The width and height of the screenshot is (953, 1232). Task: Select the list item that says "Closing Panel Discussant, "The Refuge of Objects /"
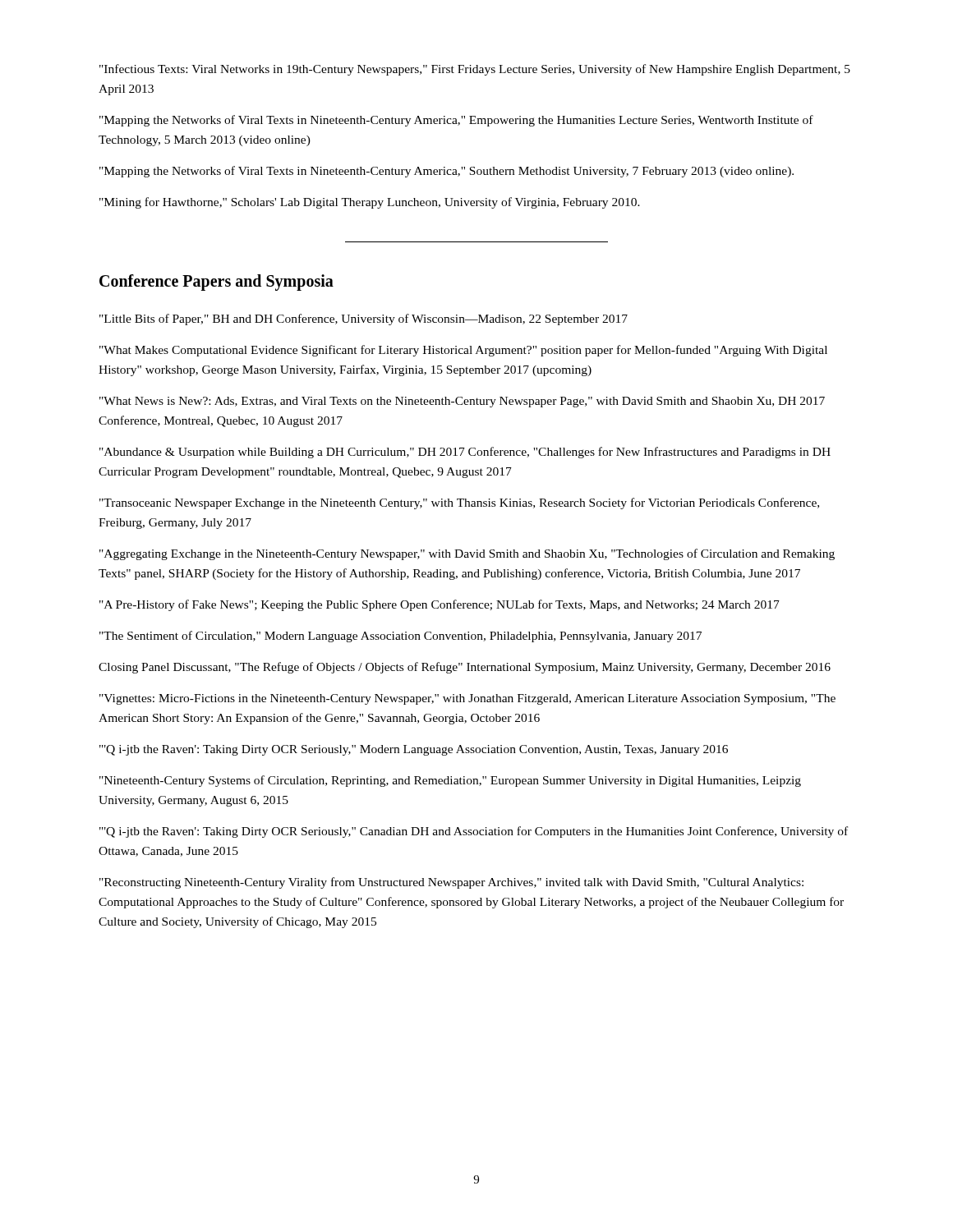(x=465, y=667)
